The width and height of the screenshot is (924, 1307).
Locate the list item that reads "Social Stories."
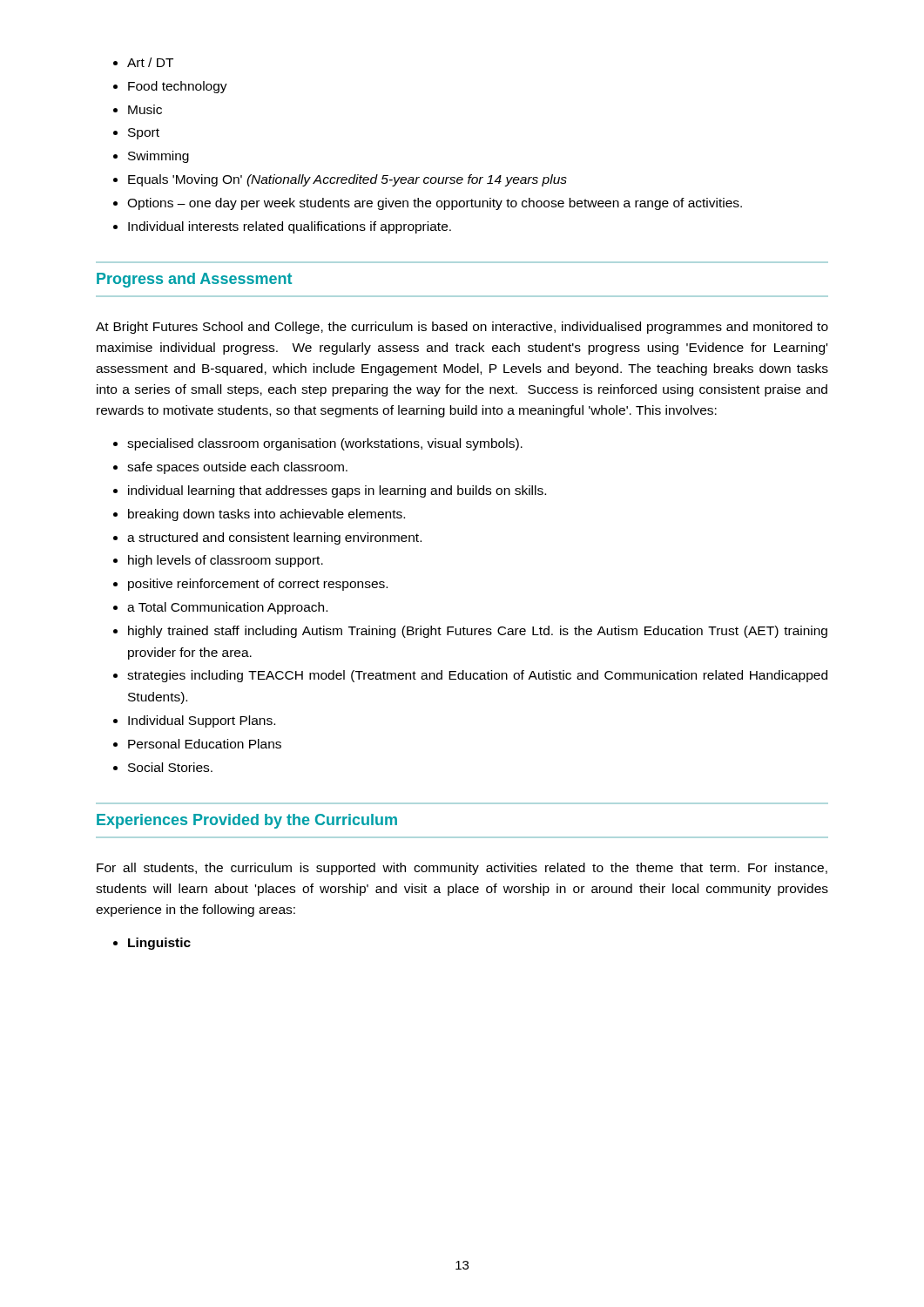(x=170, y=767)
